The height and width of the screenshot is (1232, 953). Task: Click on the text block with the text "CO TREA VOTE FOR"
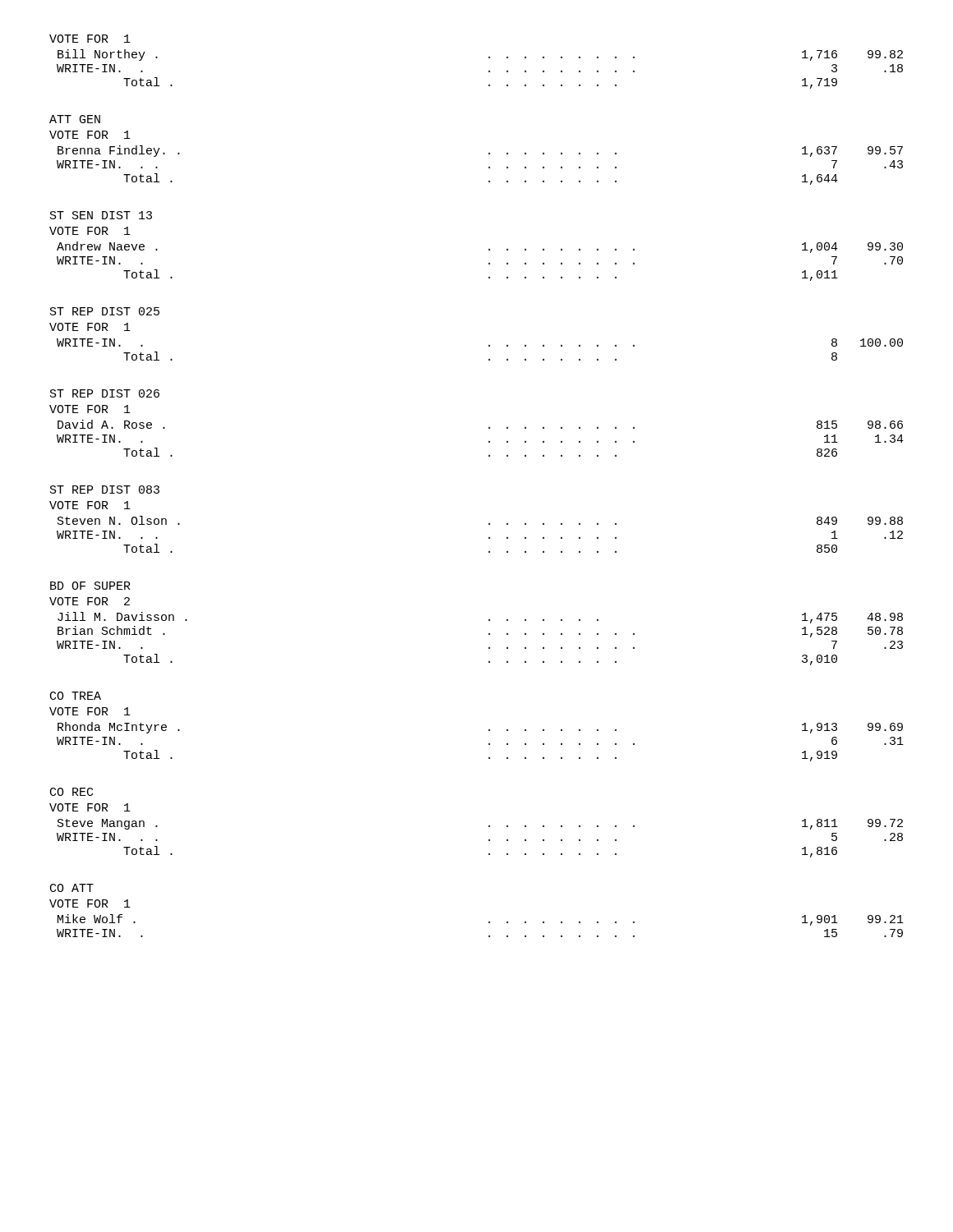pyautogui.click(x=76, y=696)
